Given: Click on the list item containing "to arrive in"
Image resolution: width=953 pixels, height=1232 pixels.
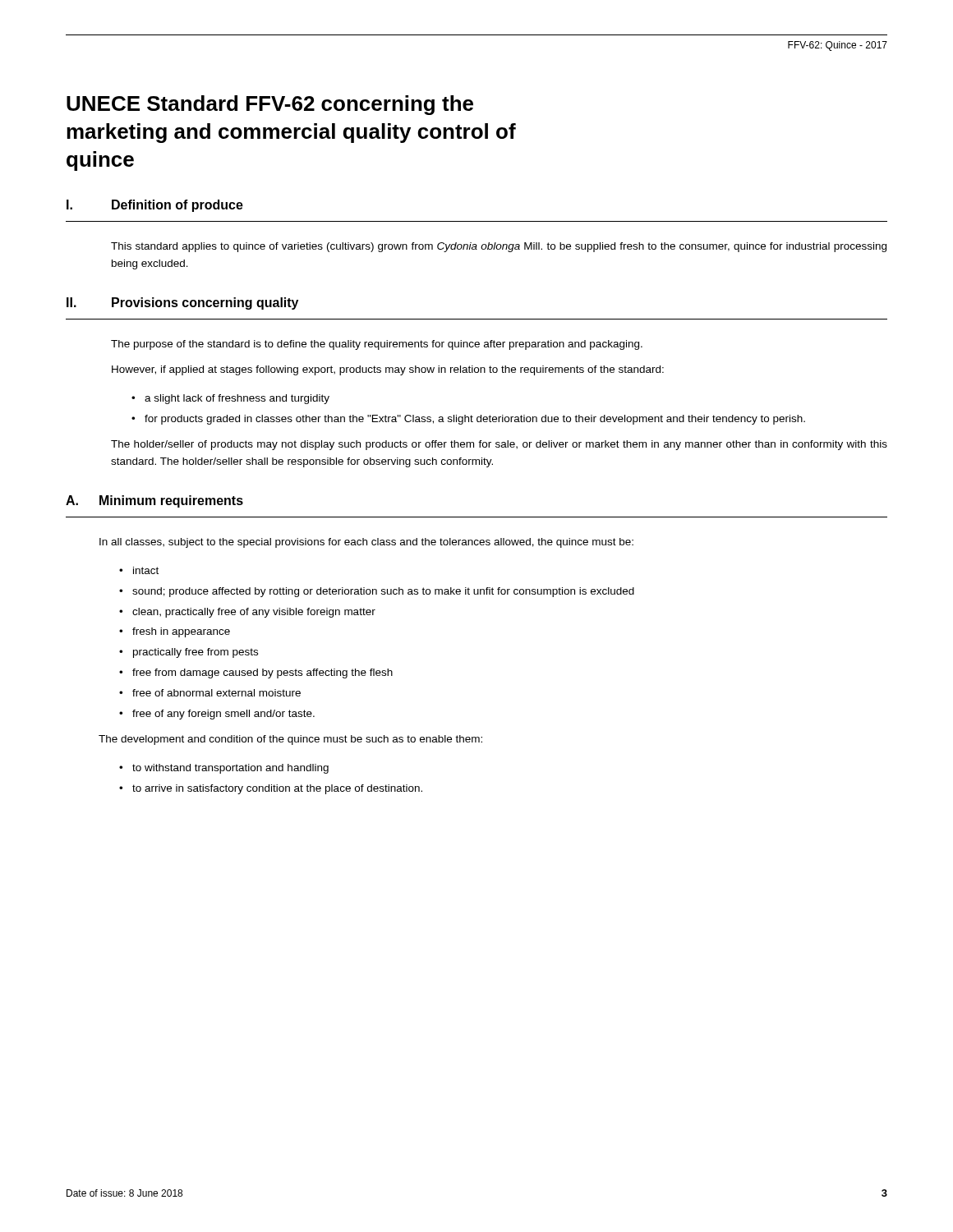Looking at the screenshot, I should 278,788.
